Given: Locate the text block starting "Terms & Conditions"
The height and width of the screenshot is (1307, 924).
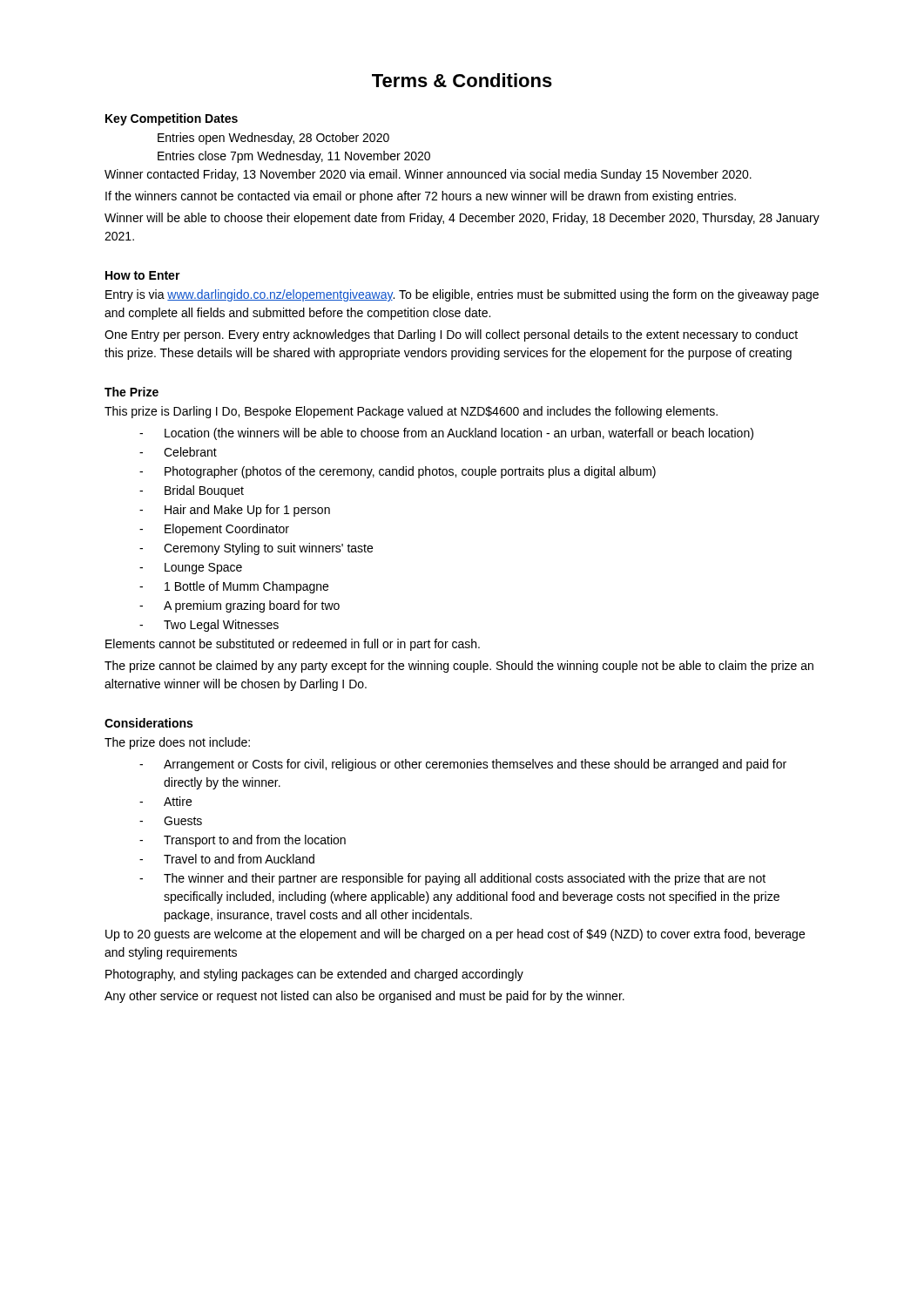Looking at the screenshot, I should point(462,81).
